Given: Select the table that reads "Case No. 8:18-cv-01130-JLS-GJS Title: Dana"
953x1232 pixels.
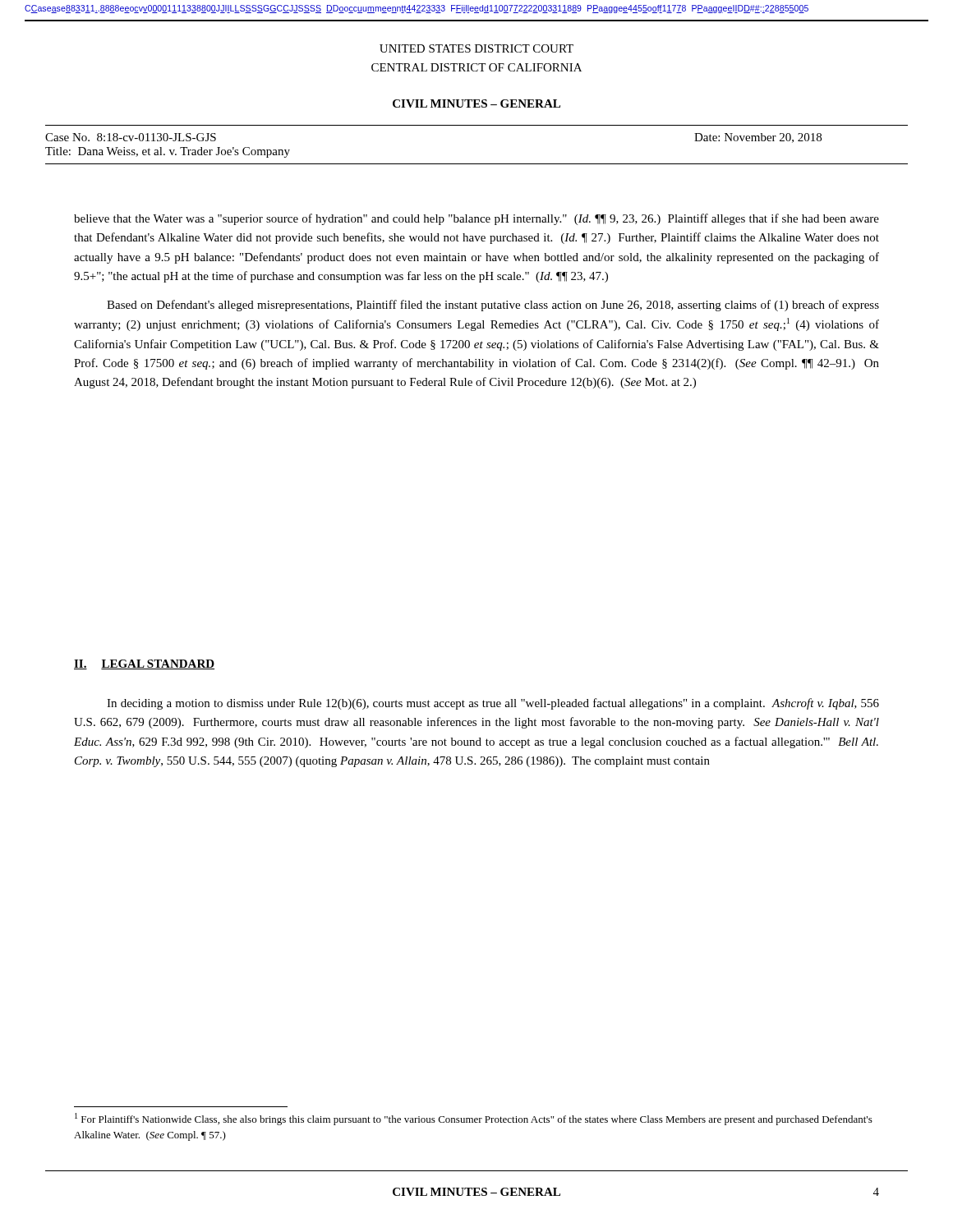Looking at the screenshot, I should tap(476, 145).
